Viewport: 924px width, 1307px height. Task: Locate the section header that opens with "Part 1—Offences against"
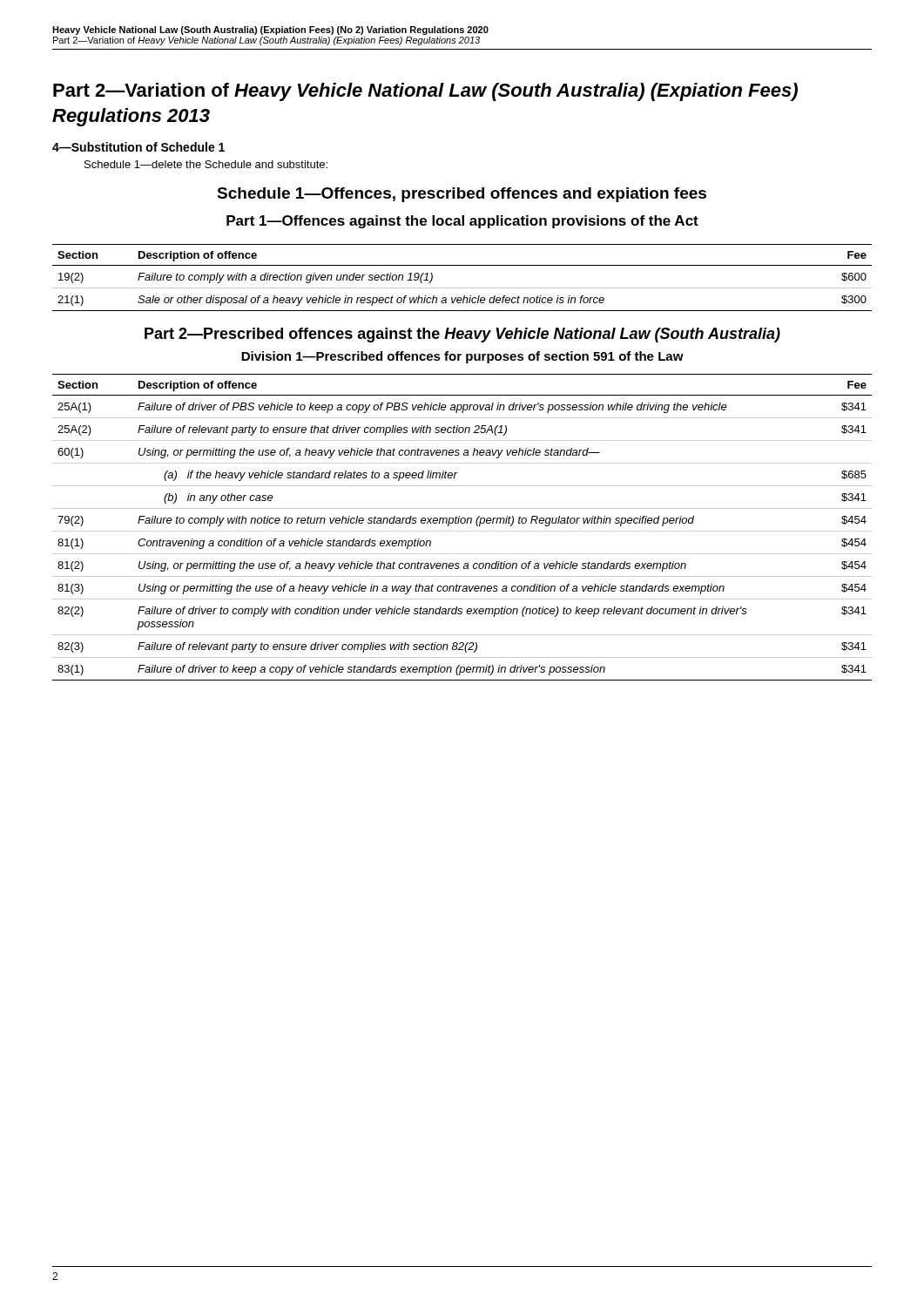click(462, 222)
